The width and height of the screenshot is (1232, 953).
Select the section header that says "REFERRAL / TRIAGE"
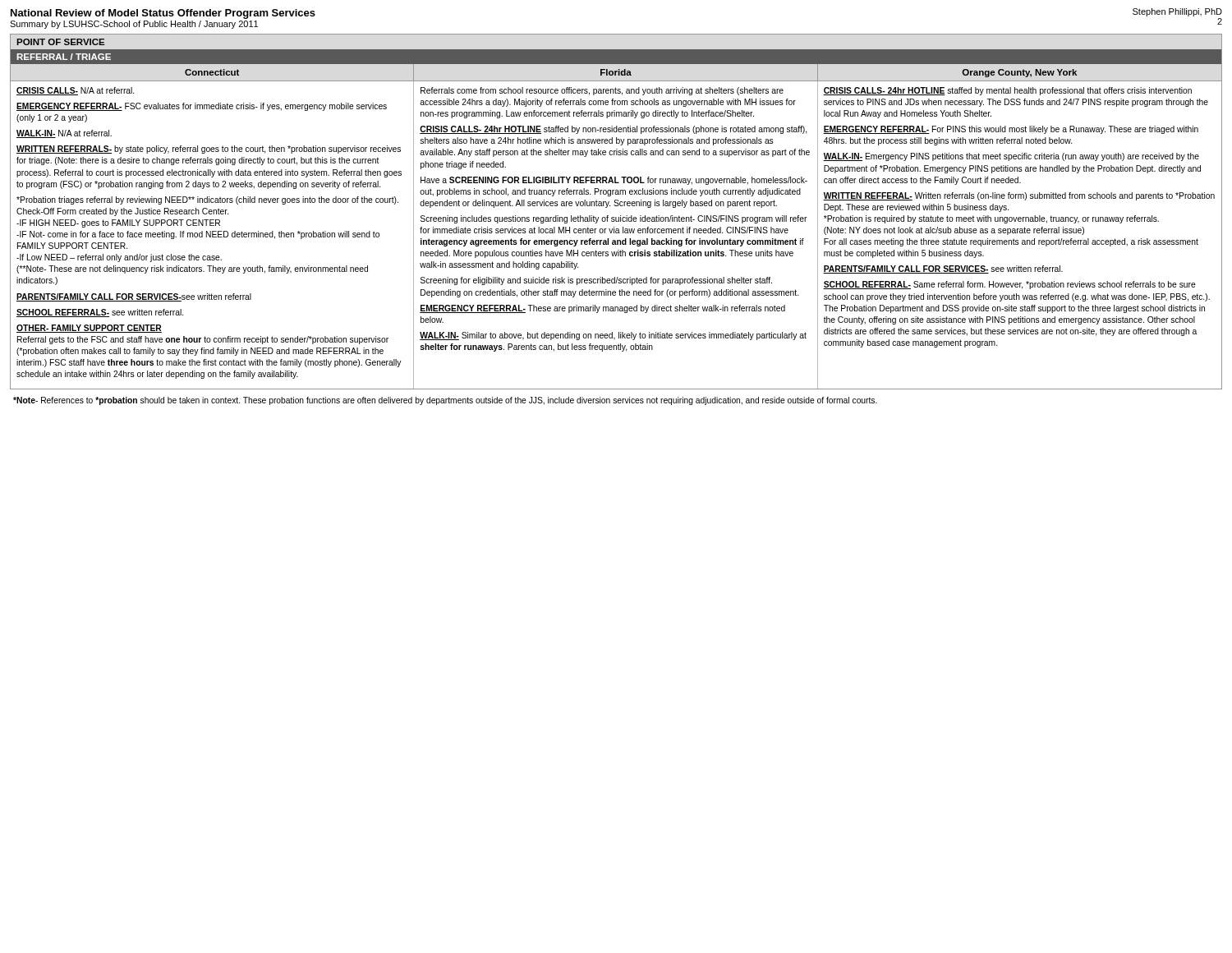click(x=64, y=57)
